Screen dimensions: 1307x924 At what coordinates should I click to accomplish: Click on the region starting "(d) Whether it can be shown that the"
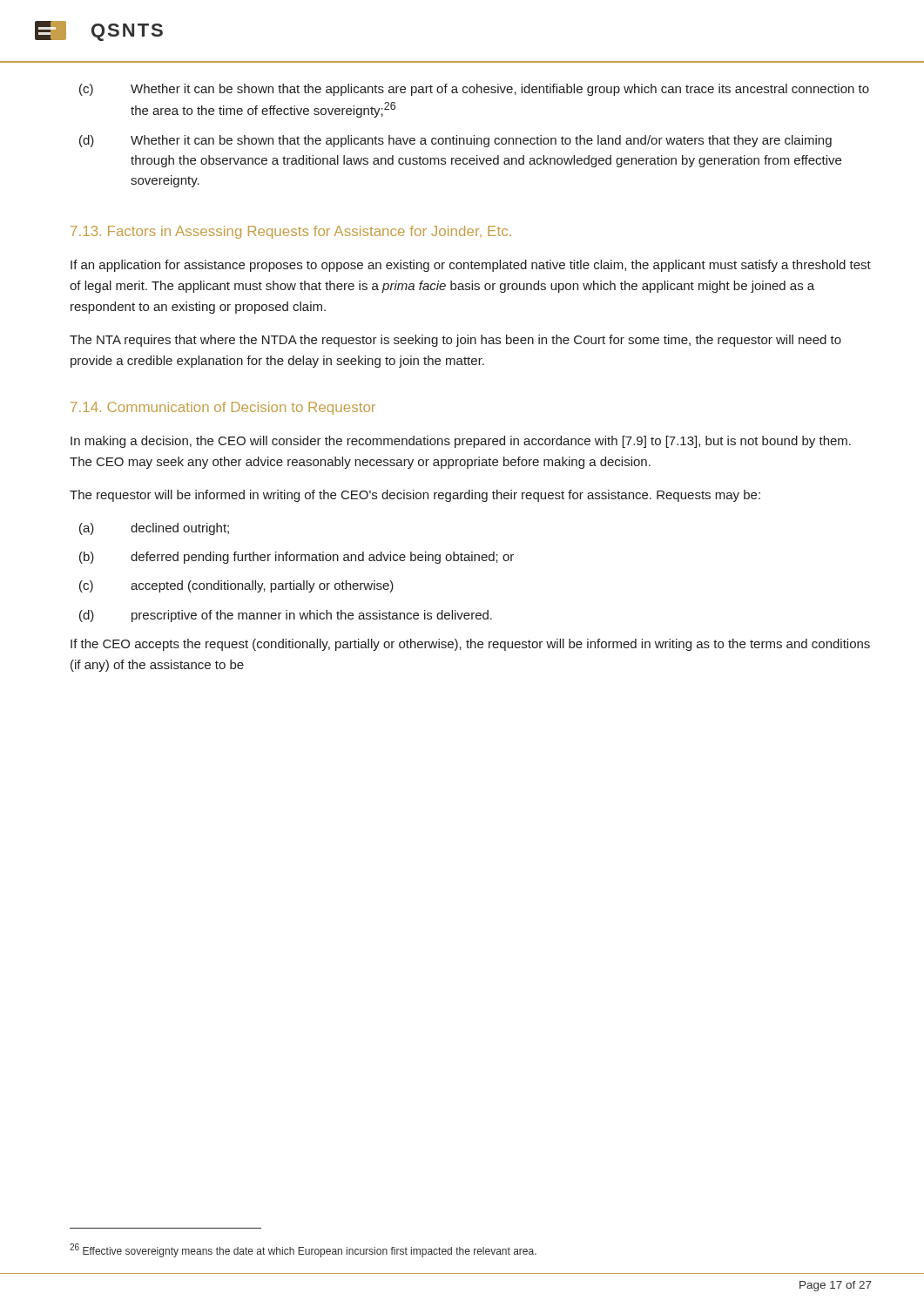tap(471, 160)
